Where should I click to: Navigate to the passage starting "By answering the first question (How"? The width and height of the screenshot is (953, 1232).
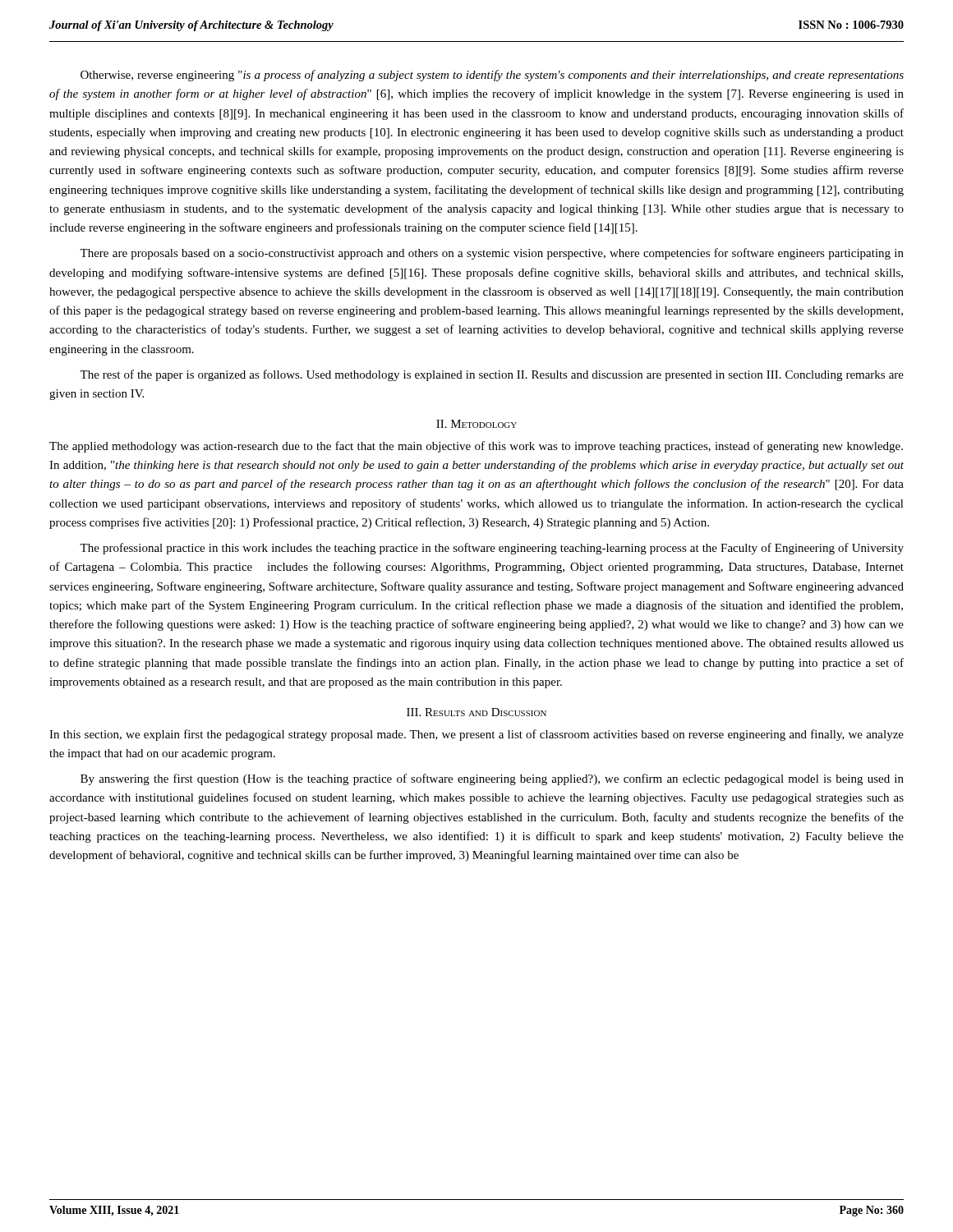[x=476, y=817]
